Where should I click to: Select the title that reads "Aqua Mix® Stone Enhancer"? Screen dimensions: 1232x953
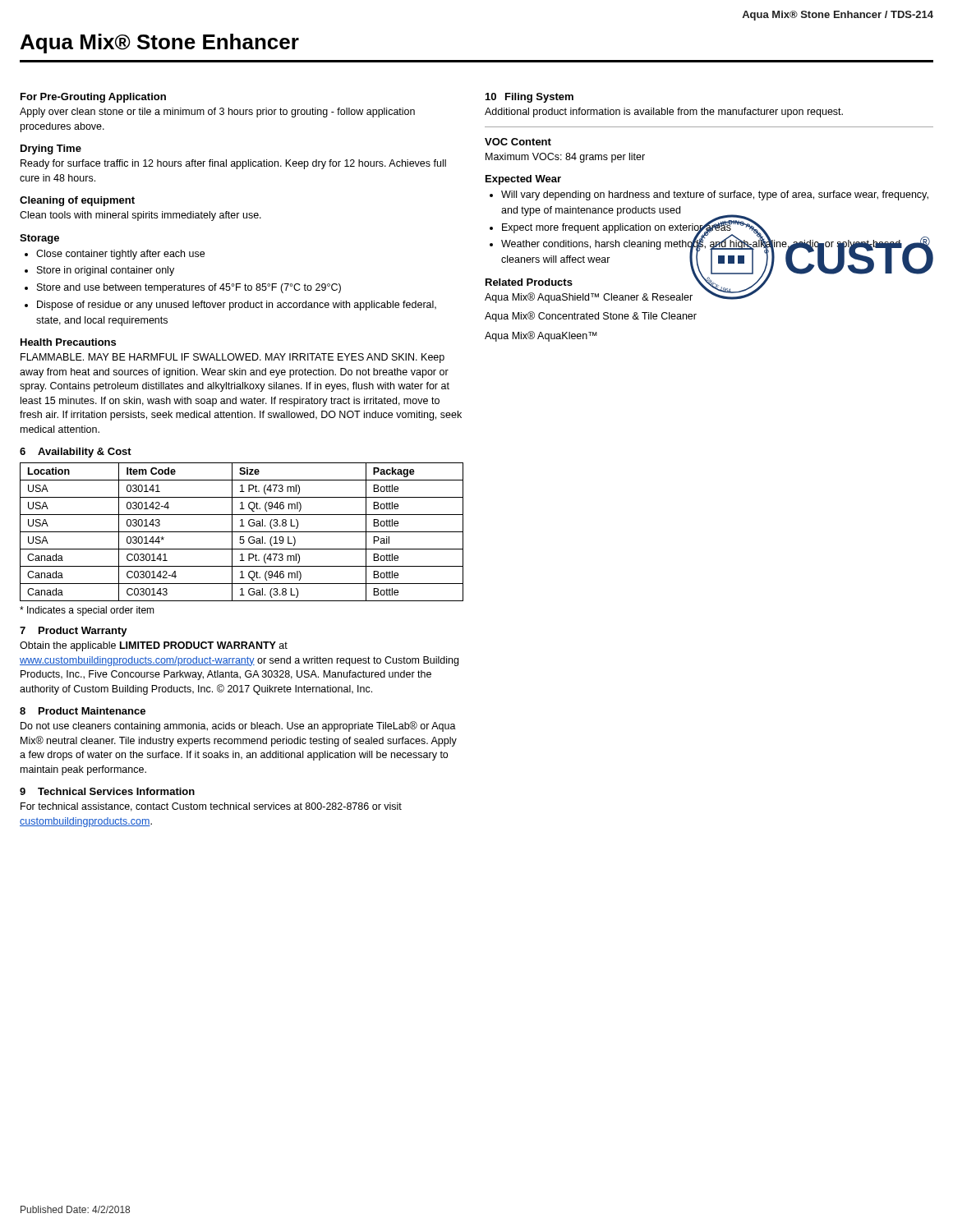click(160, 44)
